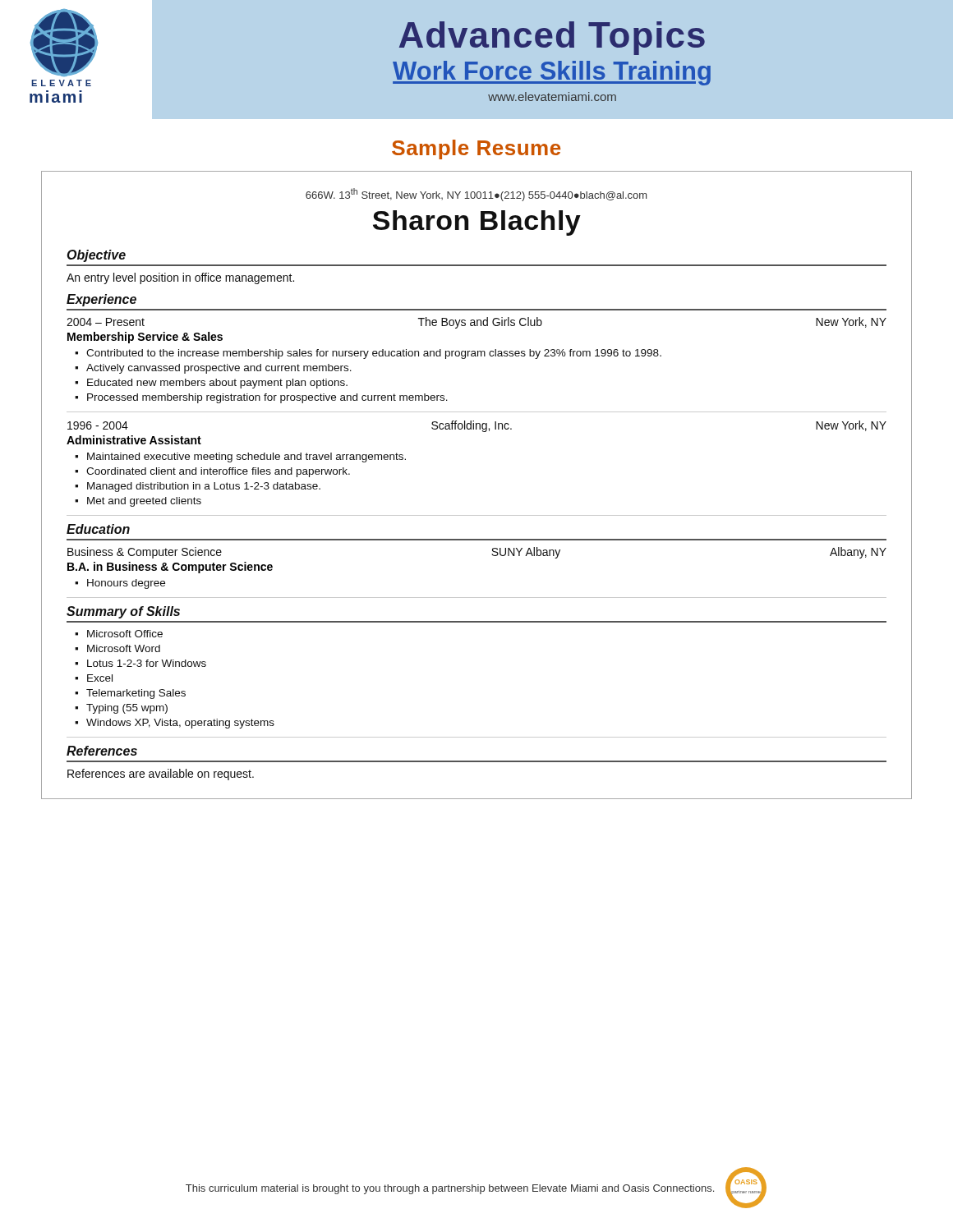Point to the element starting "Summary of Skills"
The image size is (953, 1232).
(x=124, y=612)
